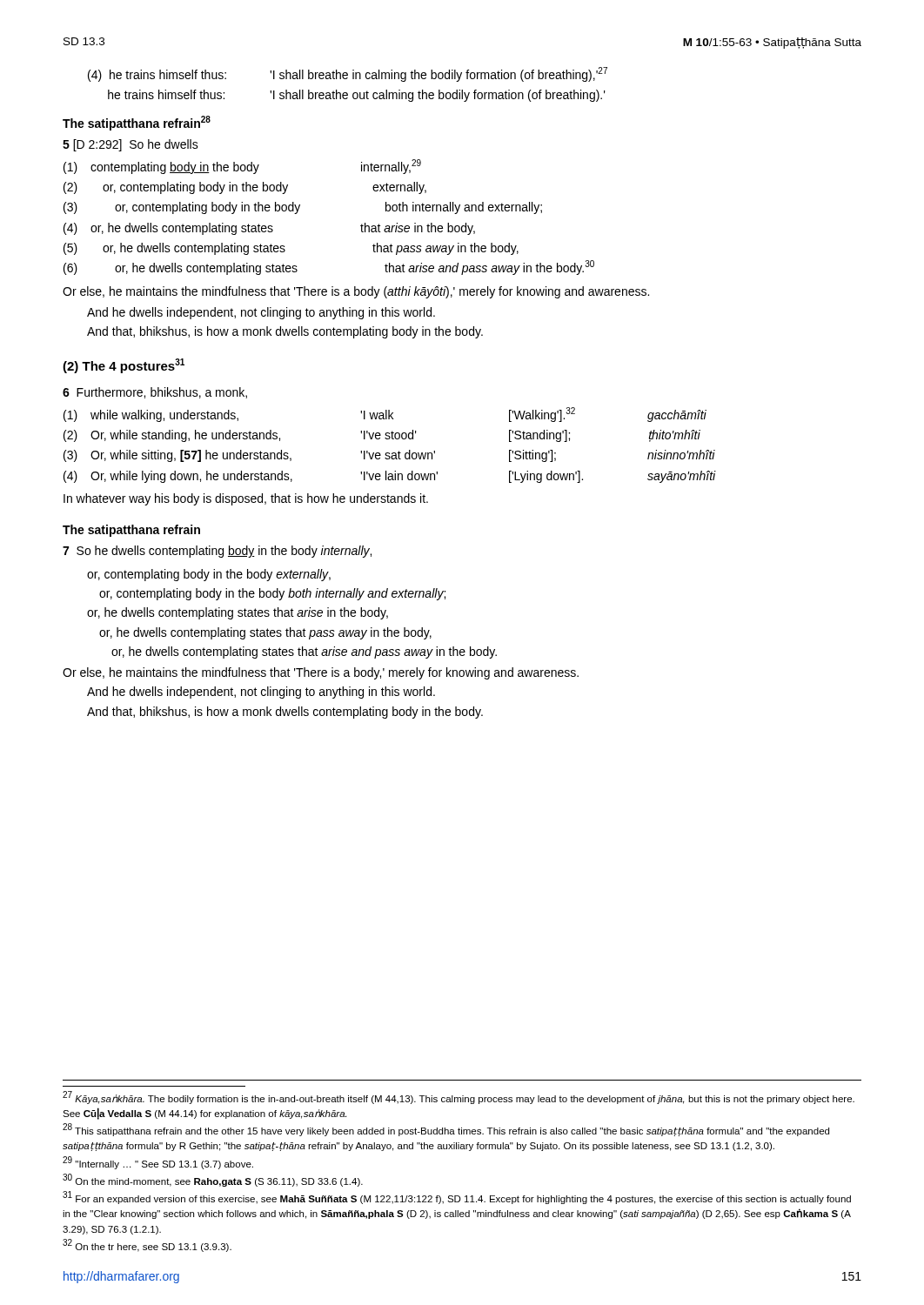Find the section header that says "The satipatthana refrain28"
The height and width of the screenshot is (1305, 924).
pos(137,123)
